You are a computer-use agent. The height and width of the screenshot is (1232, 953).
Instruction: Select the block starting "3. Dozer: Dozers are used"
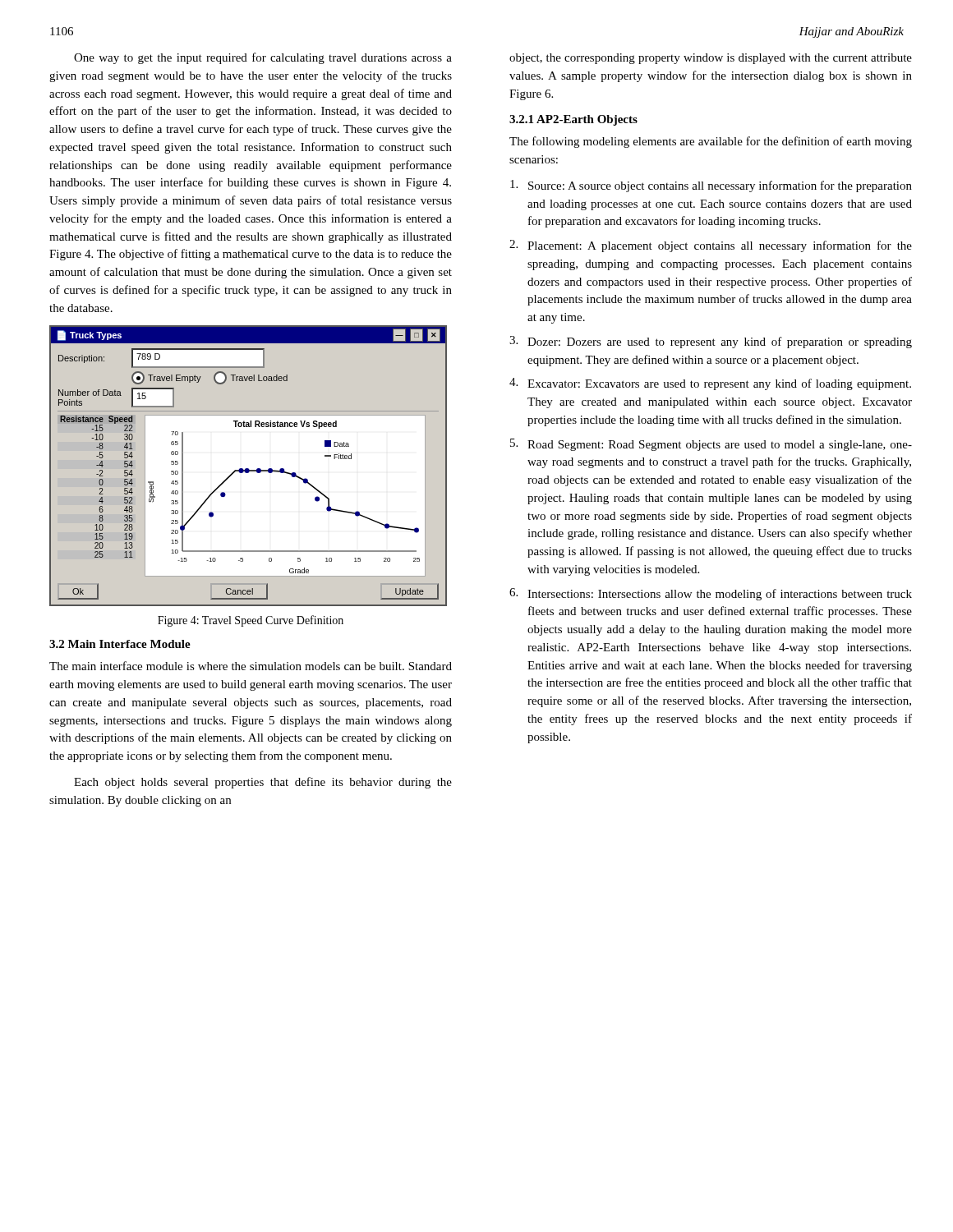711,351
